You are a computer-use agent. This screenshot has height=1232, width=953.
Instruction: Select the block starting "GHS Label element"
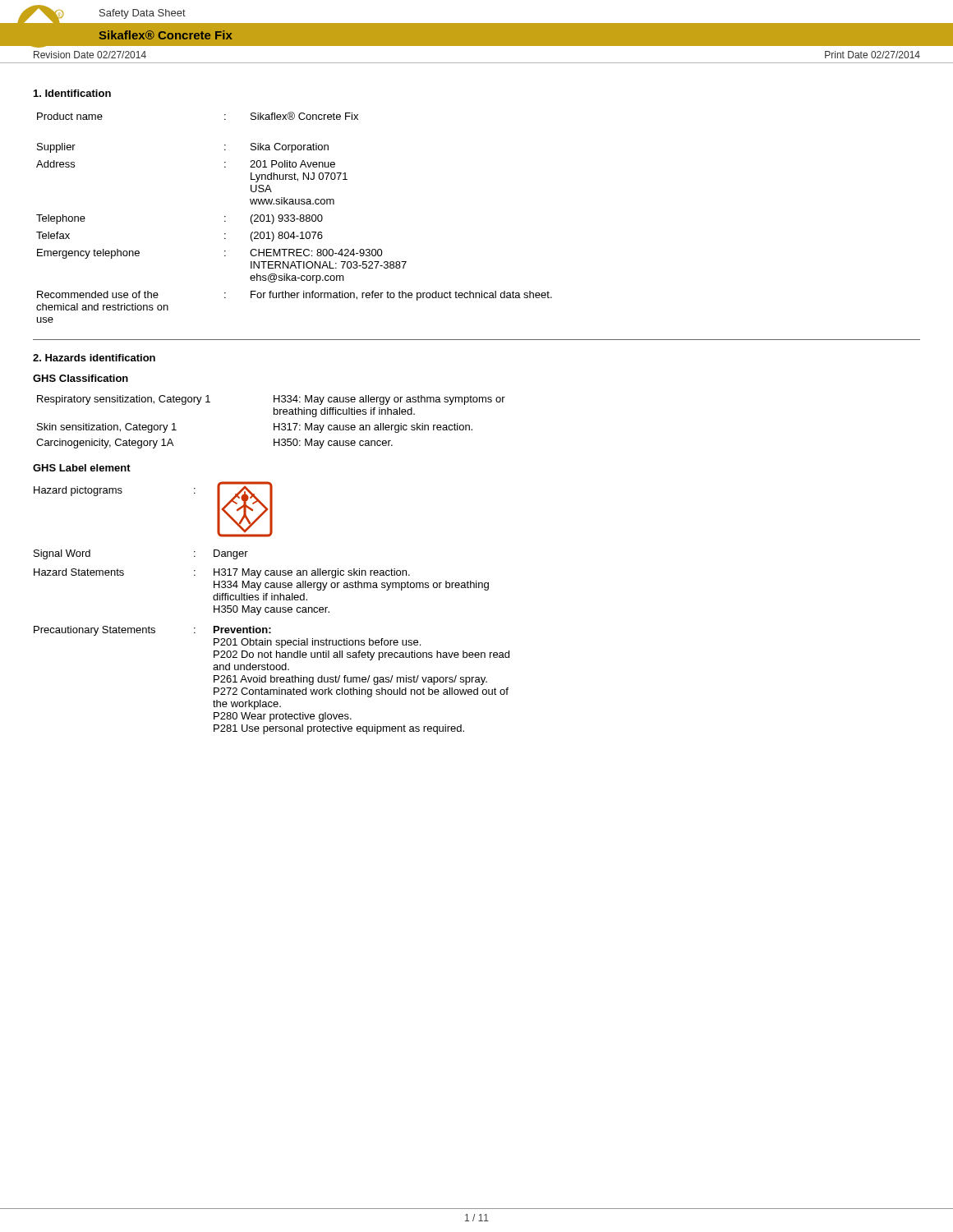coord(82,468)
